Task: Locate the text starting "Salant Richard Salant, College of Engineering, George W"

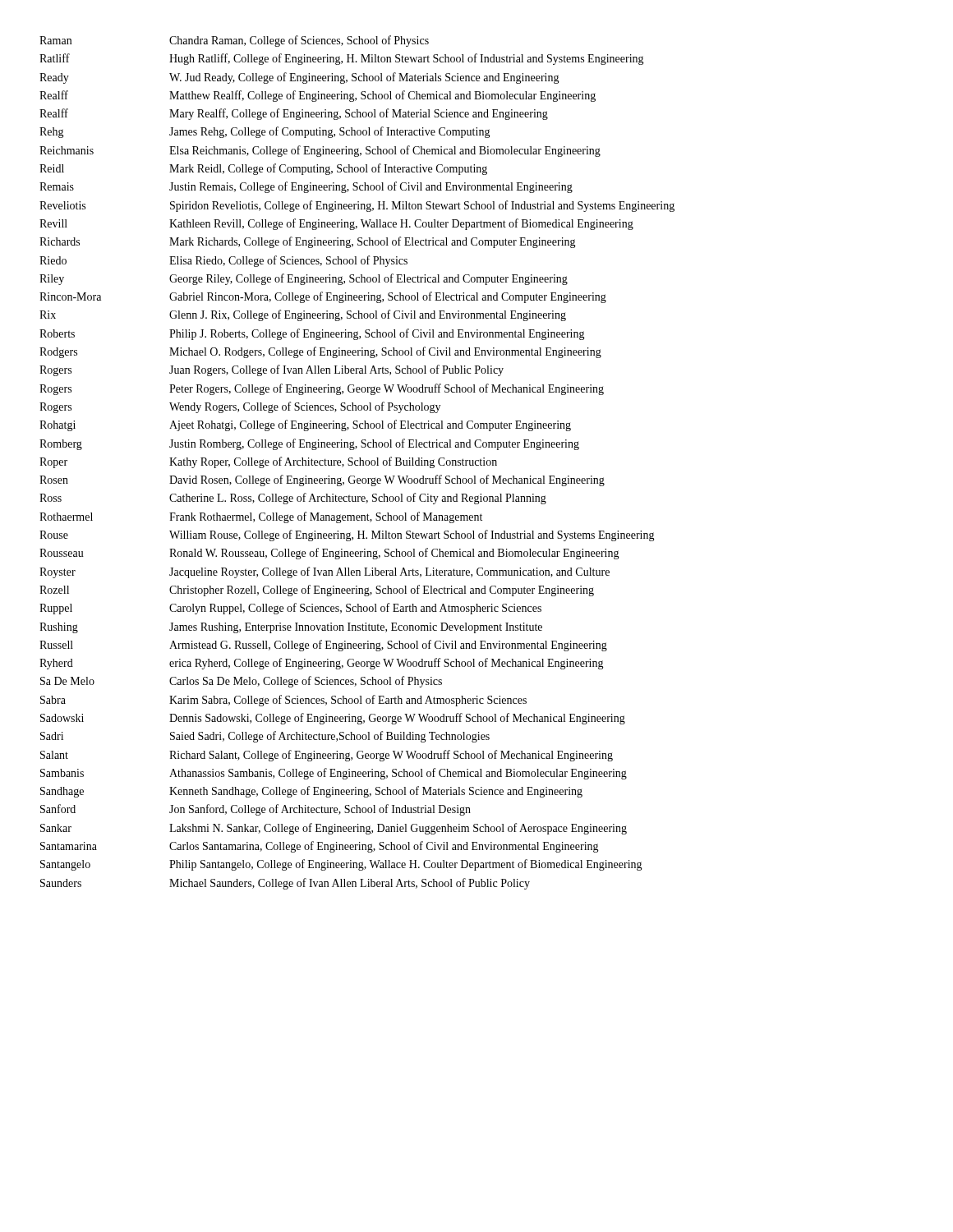Action: click(x=476, y=755)
